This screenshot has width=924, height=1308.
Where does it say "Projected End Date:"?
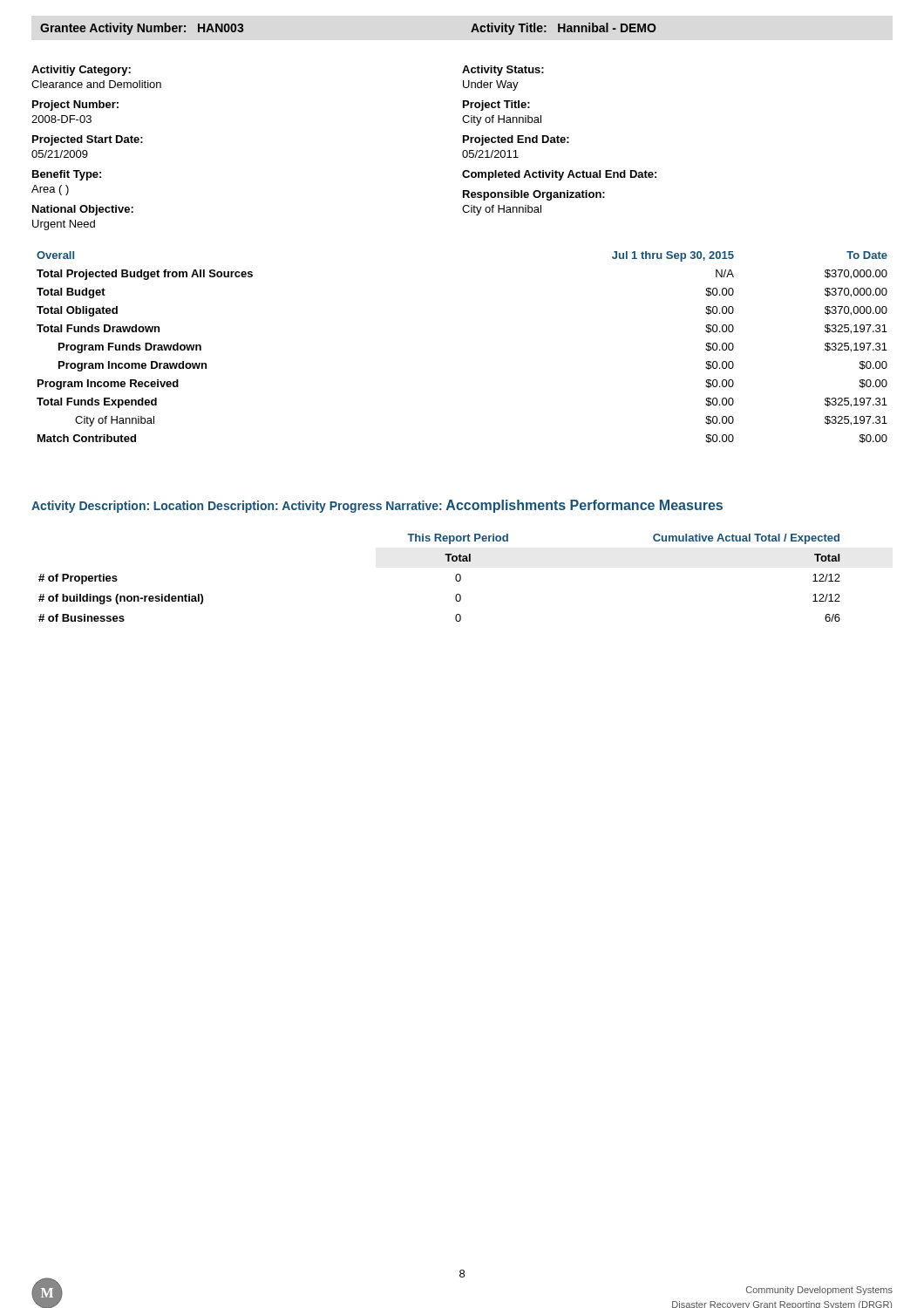point(516,140)
